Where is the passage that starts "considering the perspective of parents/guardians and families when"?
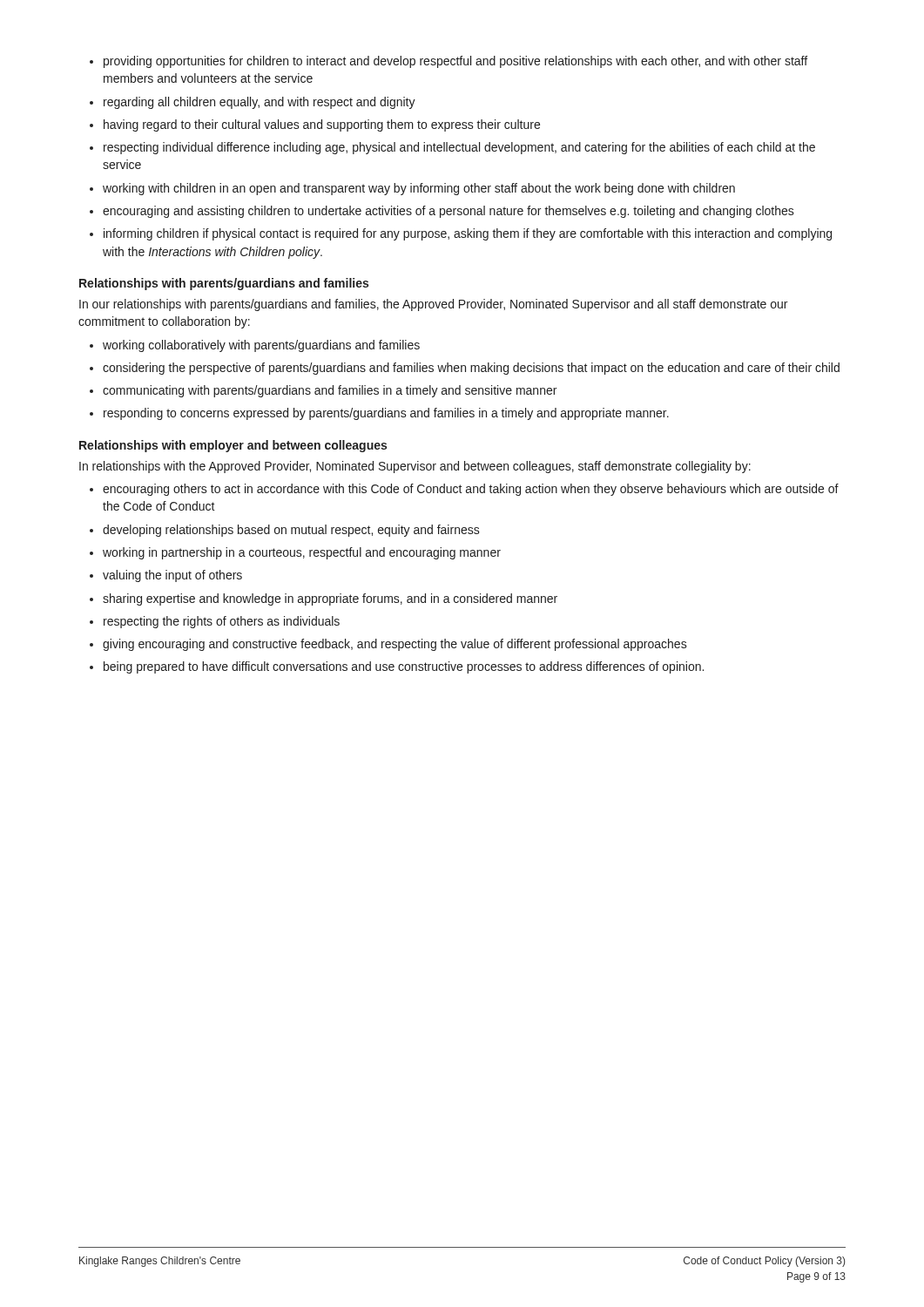Viewport: 924px width, 1307px height. tap(474, 368)
